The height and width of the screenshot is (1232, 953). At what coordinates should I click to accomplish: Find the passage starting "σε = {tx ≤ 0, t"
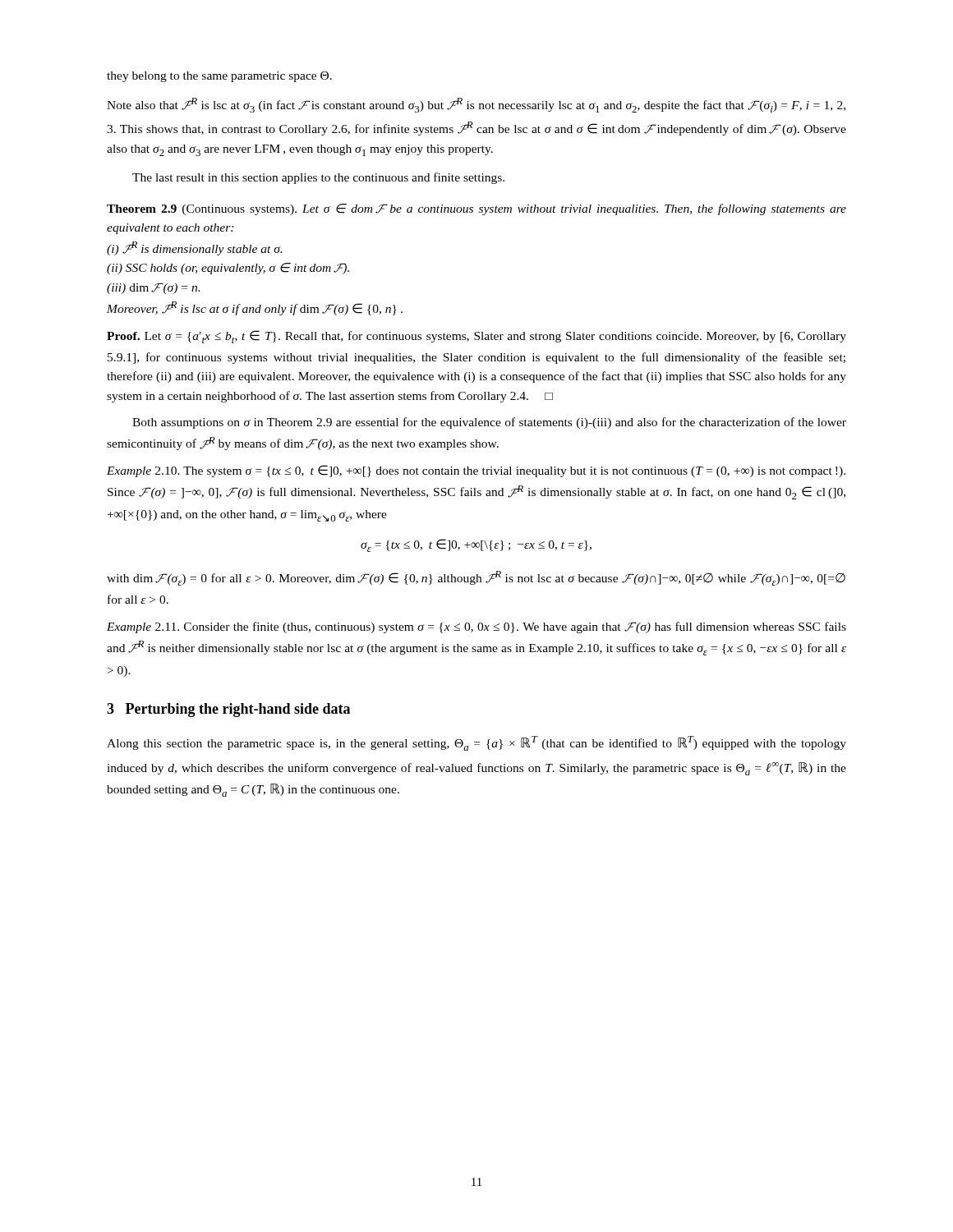(x=476, y=546)
